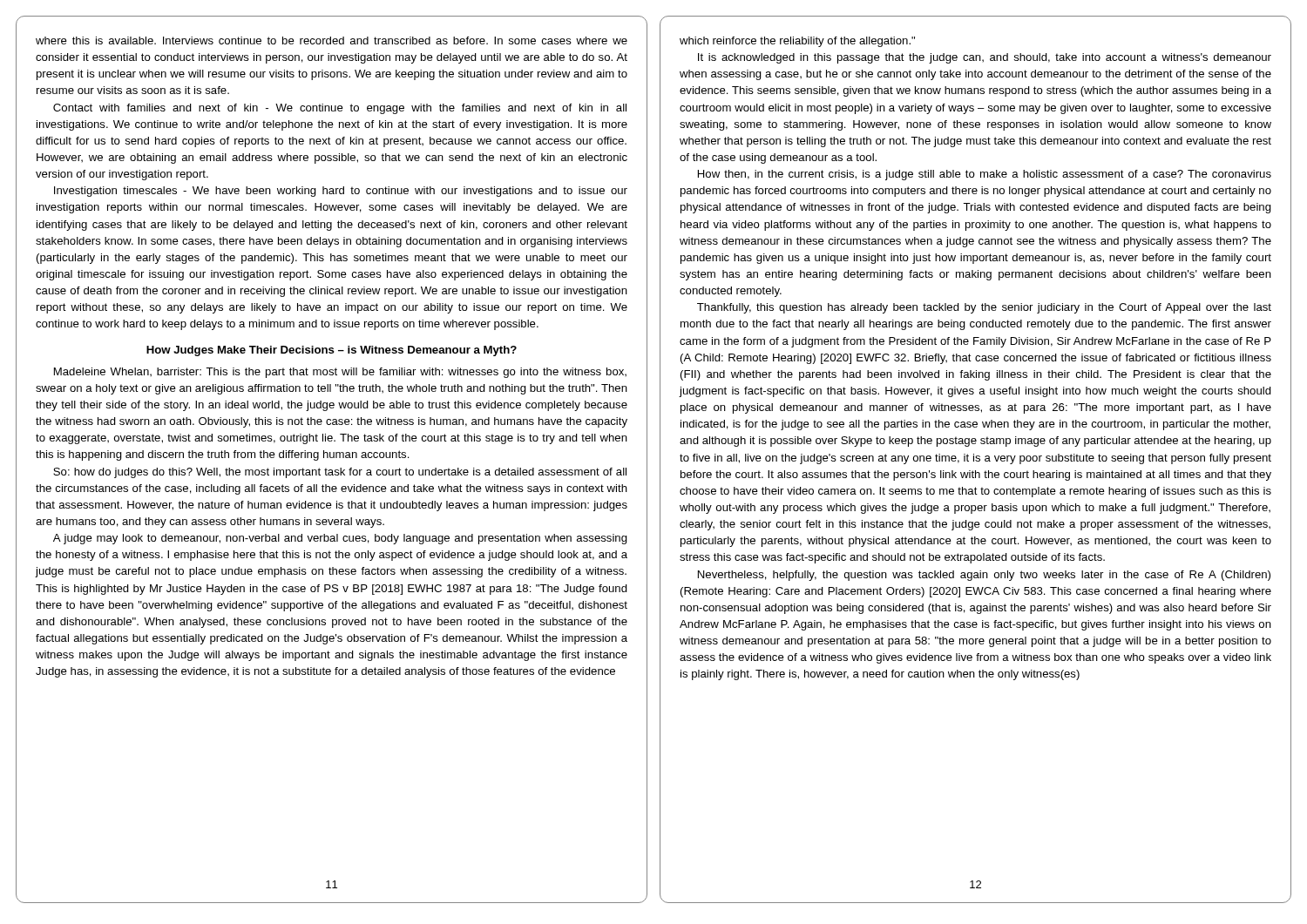The height and width of the screenshot is (924, 1307).
Task: Where is the passage that starts "which reinforce the reliability of the"?
Action: click(x=975, y=357)
